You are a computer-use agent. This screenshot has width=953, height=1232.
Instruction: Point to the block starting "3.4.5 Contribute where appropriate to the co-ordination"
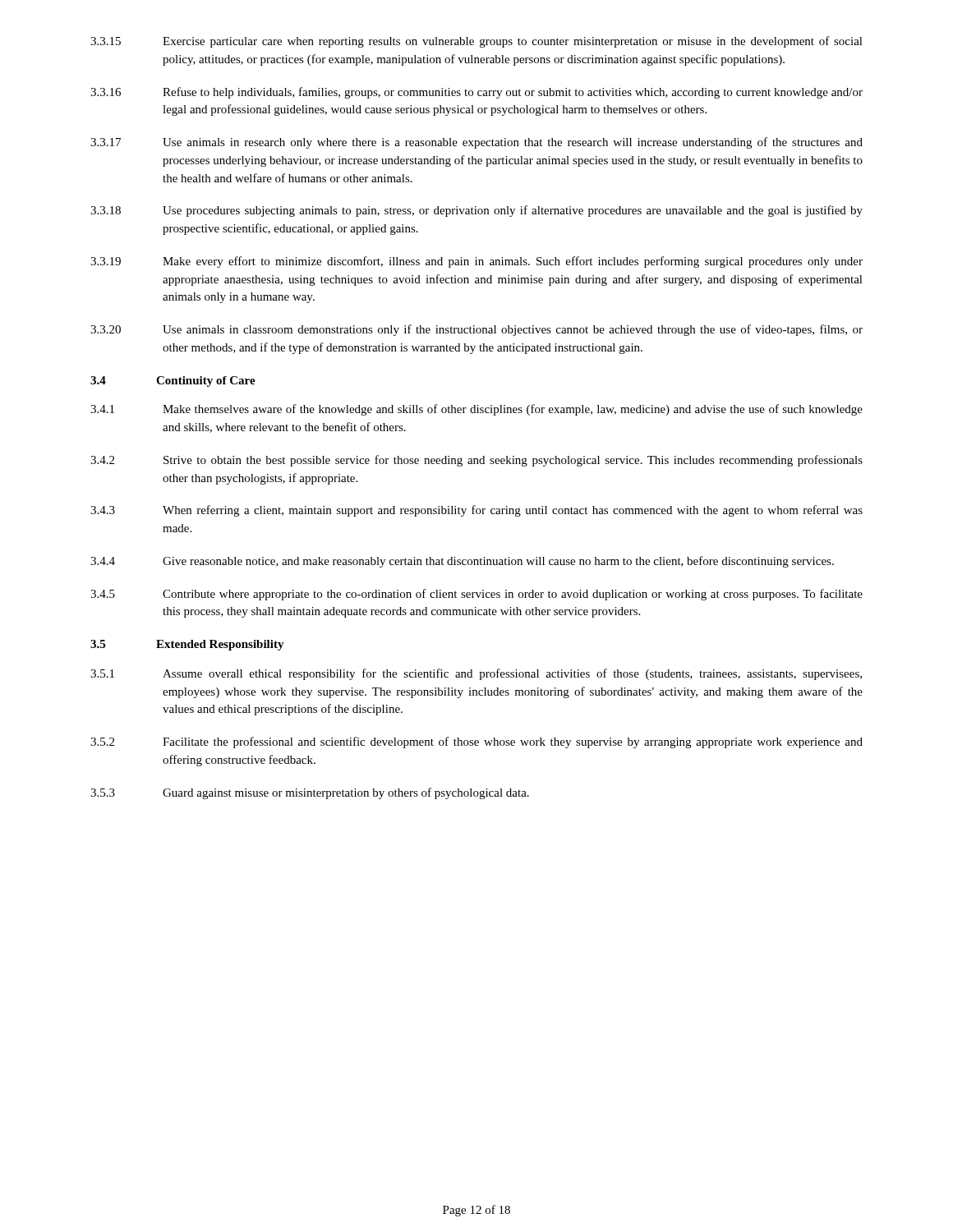tap(476, 603)
